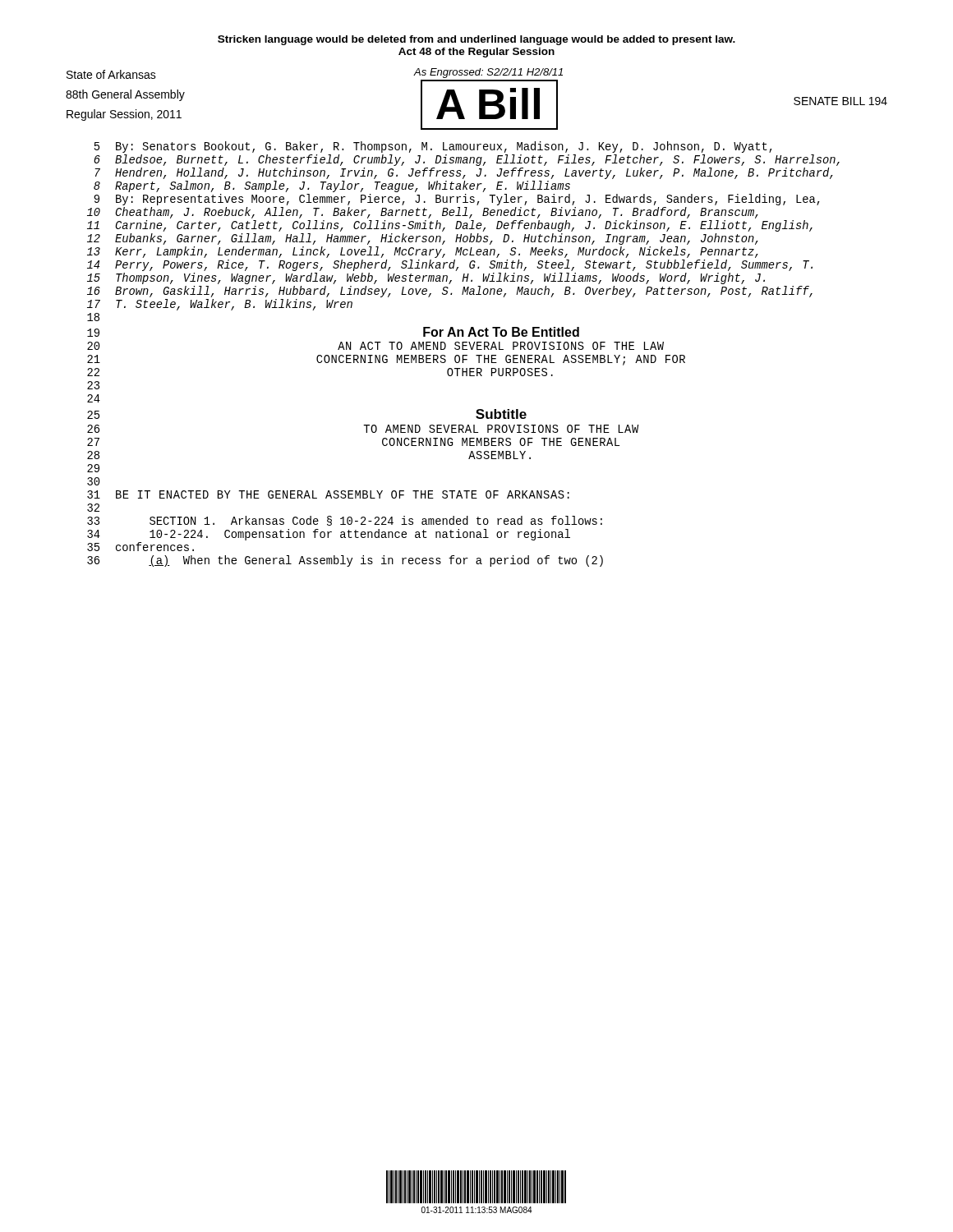Image resolution: width=953 pixels, height=1232 pixels.
Task: Find the text block starting "13 Kerr, Lampkin, Lenderman, Linck, Lovell, McCrary, McLean,"
Action: click(x=476, y=253)
